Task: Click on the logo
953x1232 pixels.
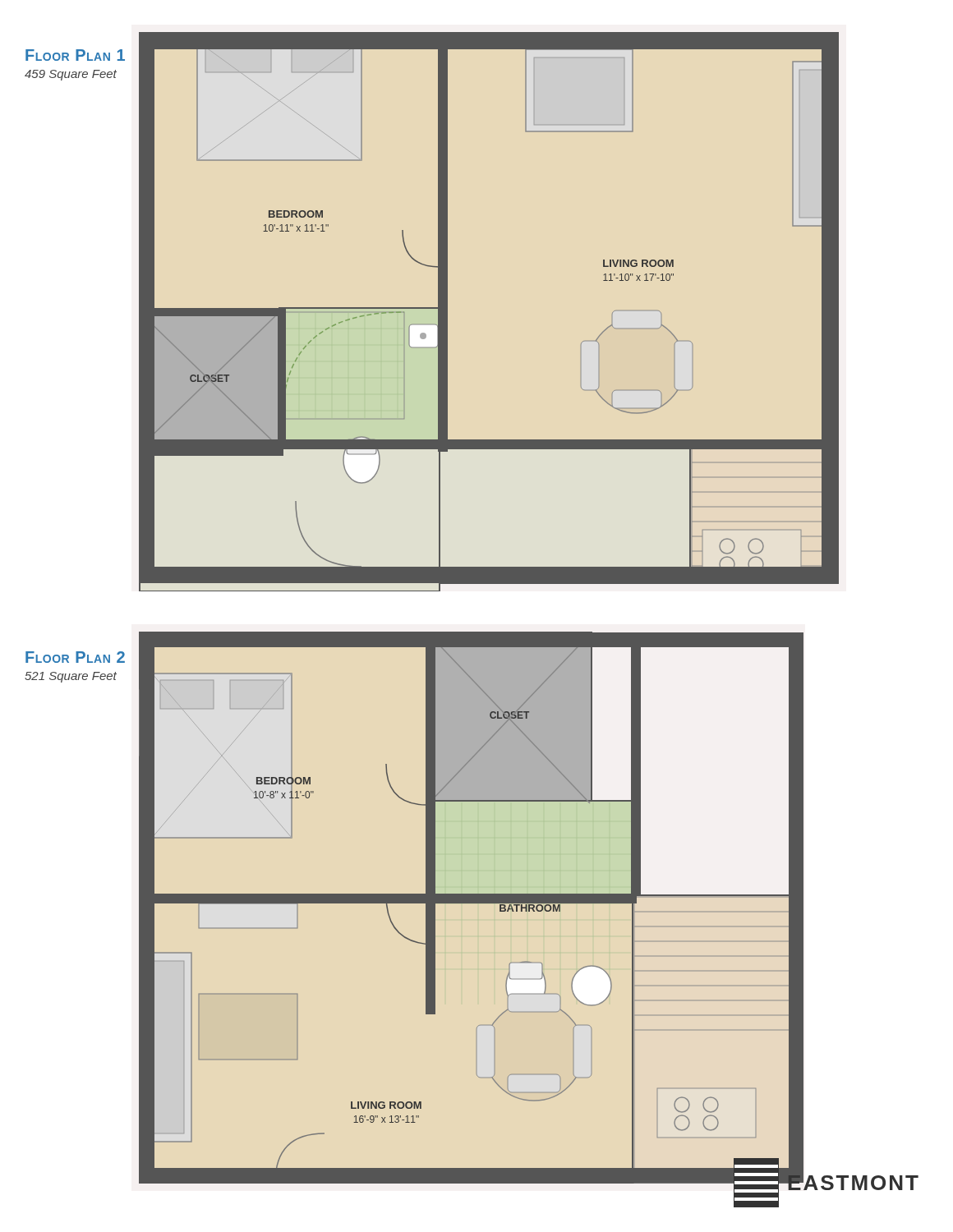Action: click(x=827, y=1183)
